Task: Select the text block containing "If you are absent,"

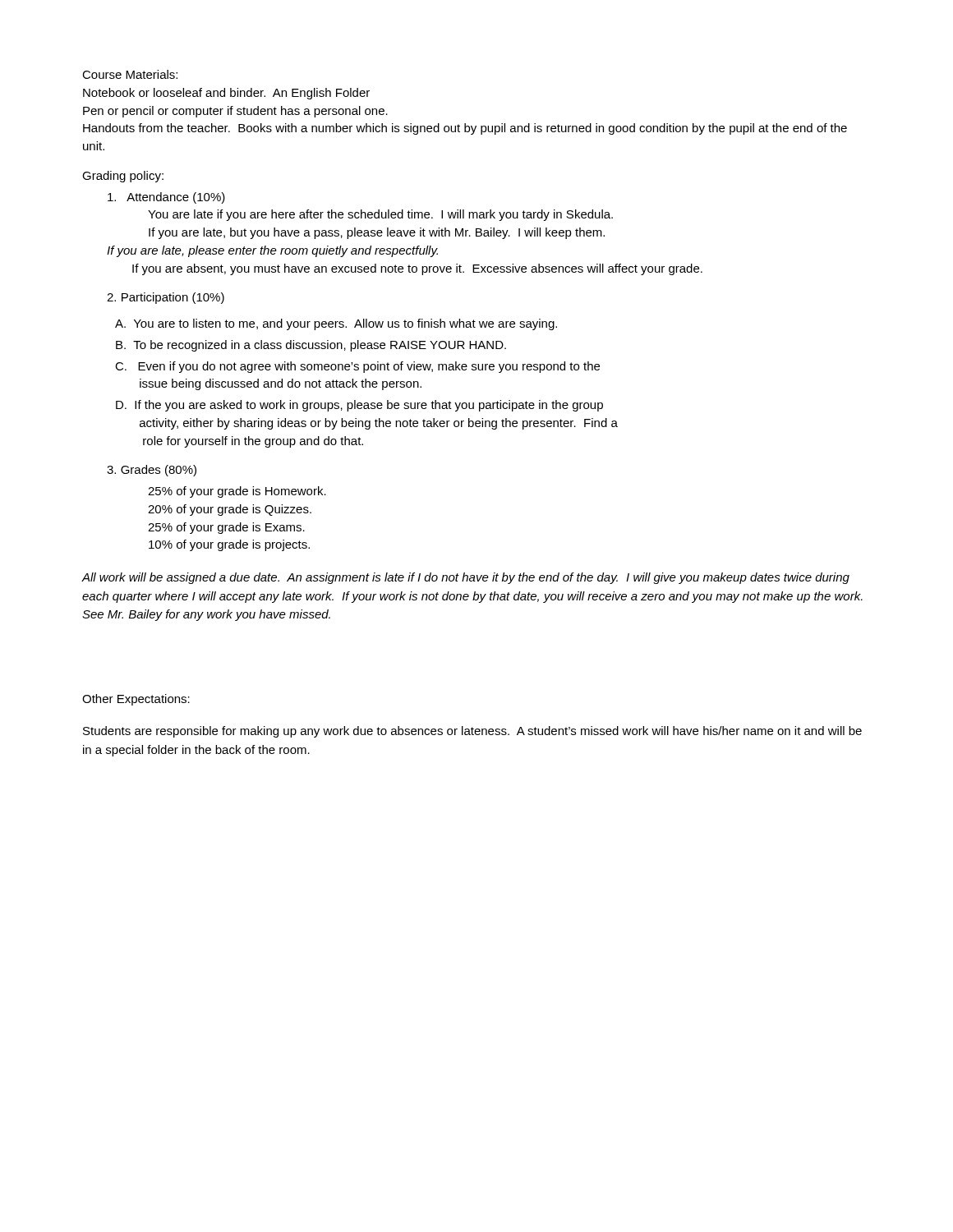Action: (417, 268)
